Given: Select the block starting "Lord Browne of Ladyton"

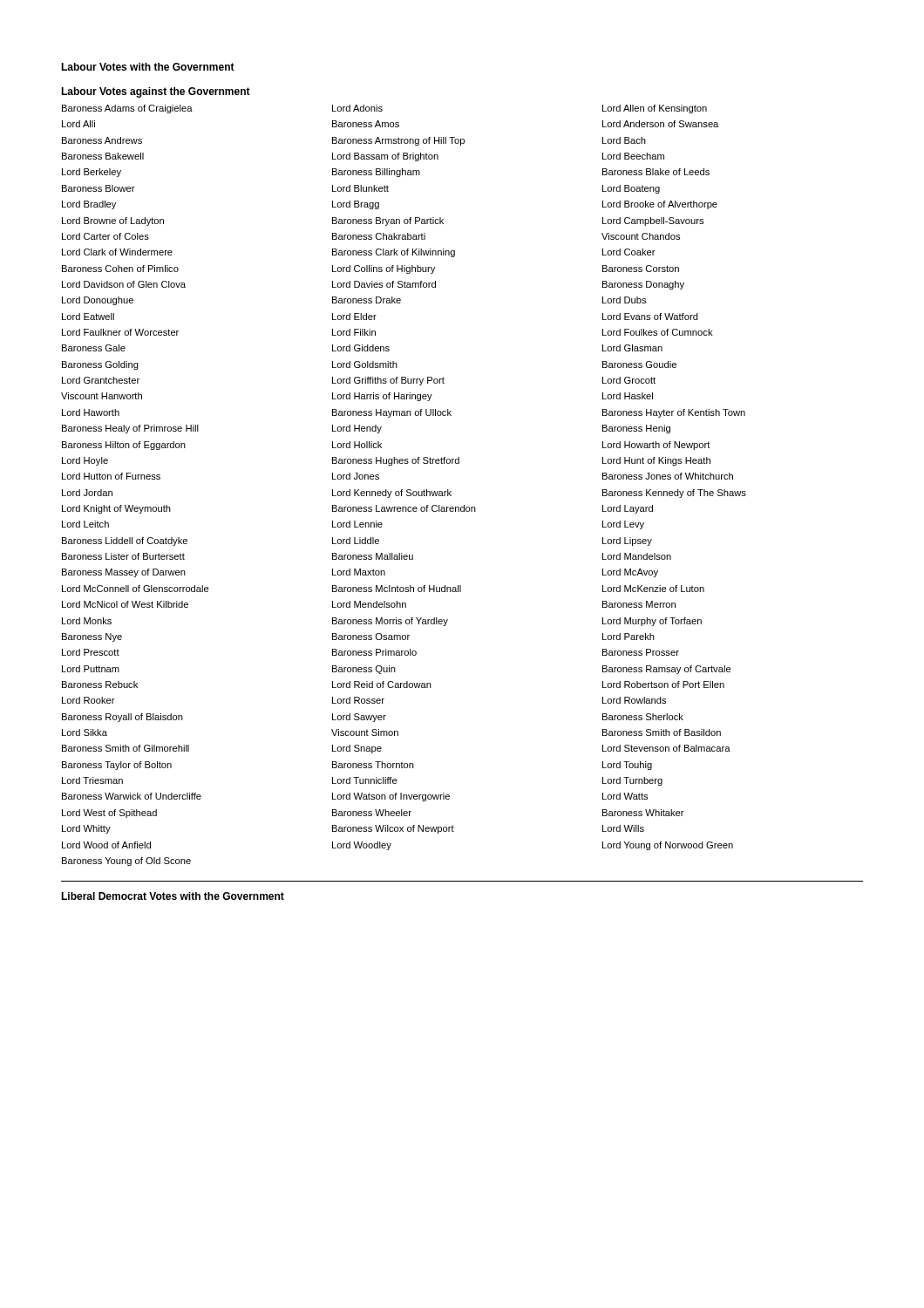Looking at the screenshot, I should pyautogui.click(x=113, y=220).
